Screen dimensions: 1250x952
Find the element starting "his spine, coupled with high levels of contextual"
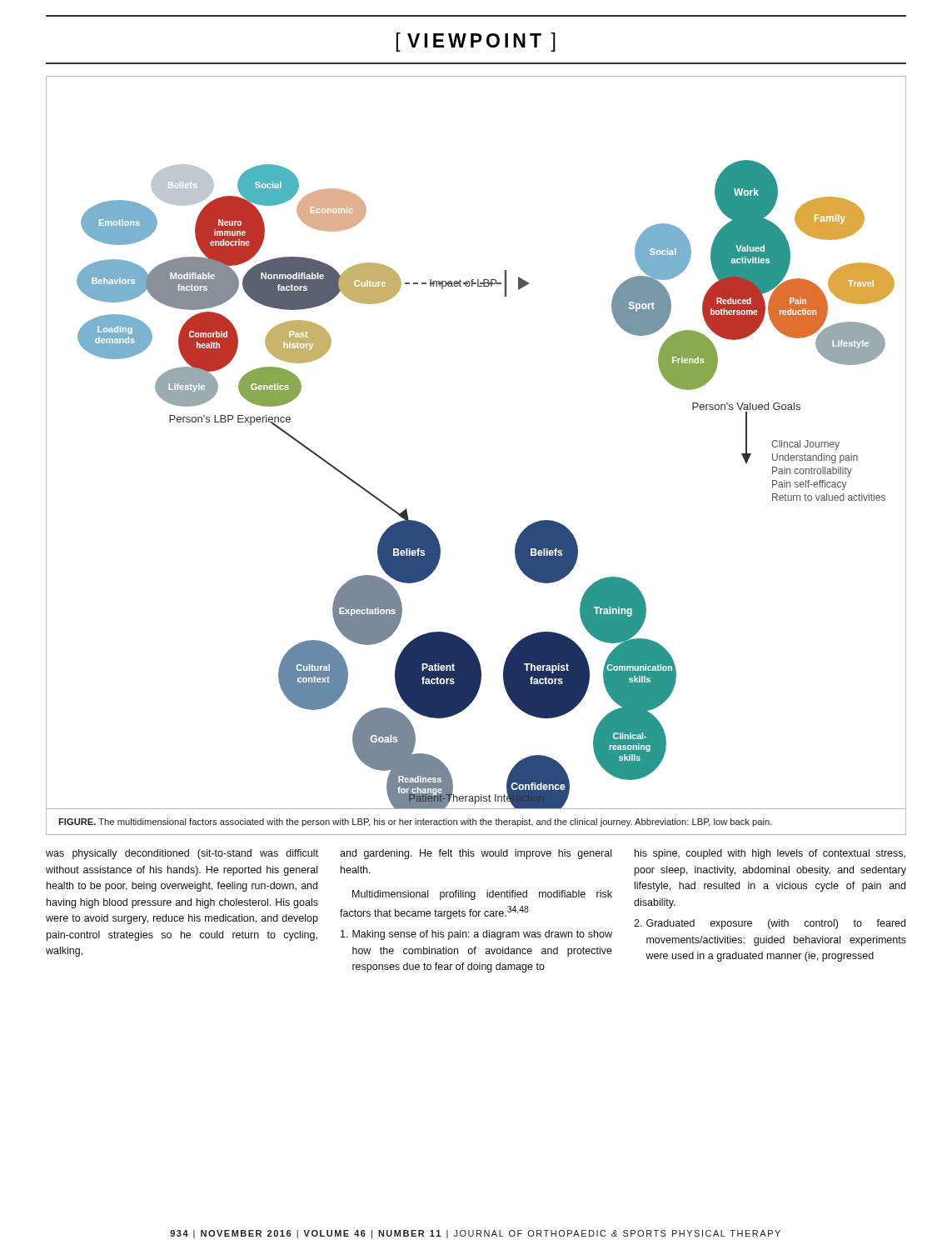[x=770, y=878]
